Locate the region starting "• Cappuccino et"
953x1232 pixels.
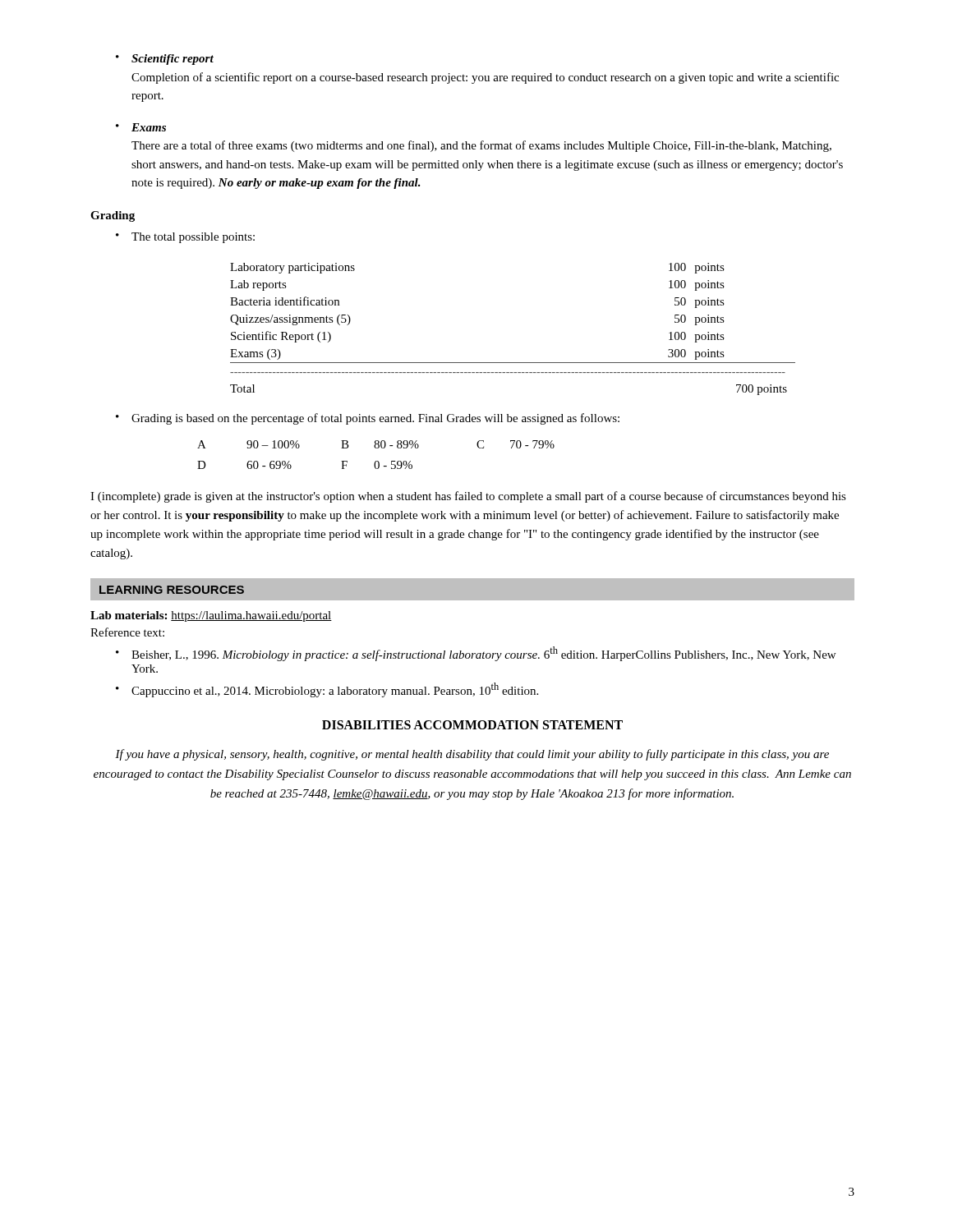pos(485,689)
